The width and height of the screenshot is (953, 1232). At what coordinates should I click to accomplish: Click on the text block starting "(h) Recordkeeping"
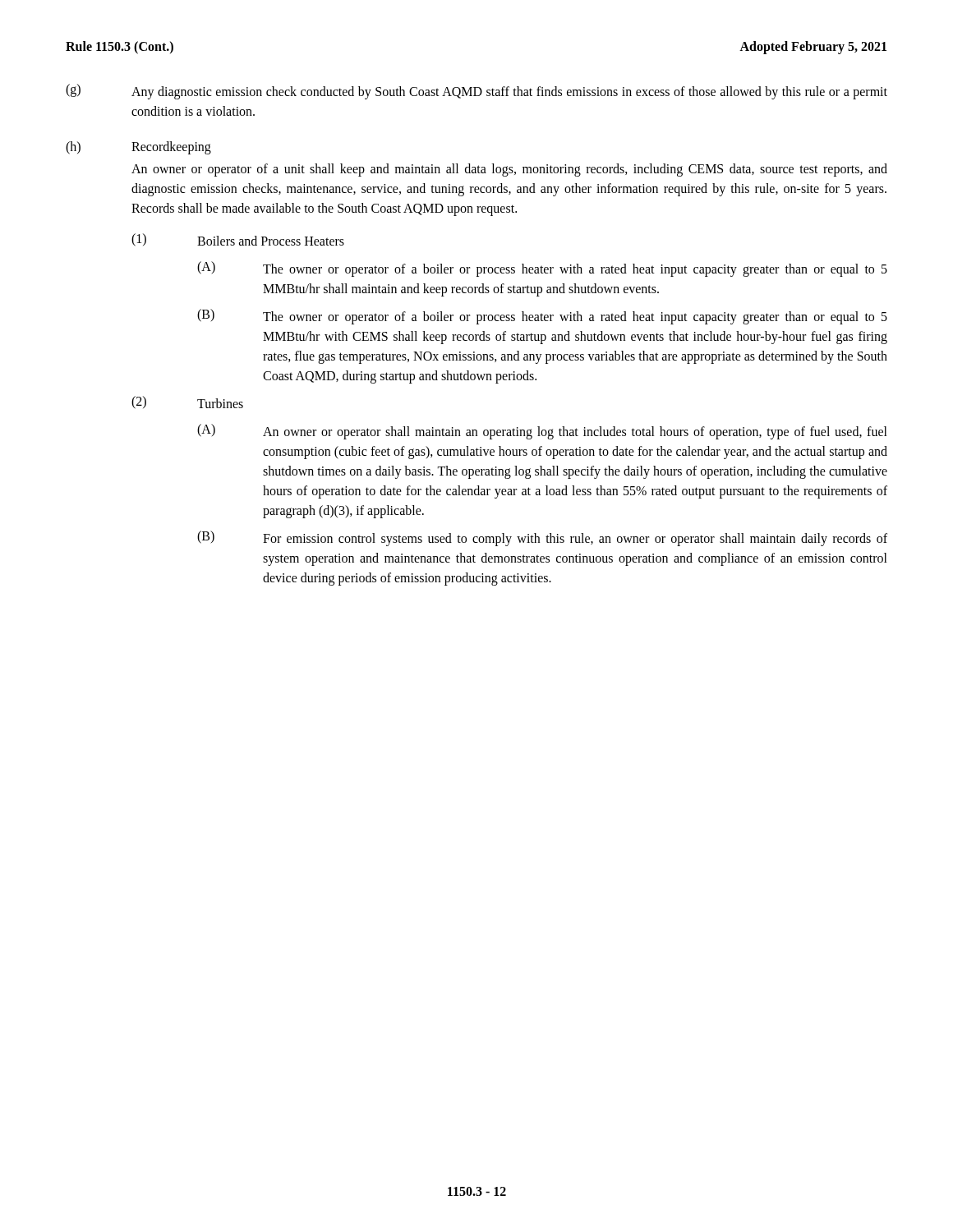coord(138,147)
